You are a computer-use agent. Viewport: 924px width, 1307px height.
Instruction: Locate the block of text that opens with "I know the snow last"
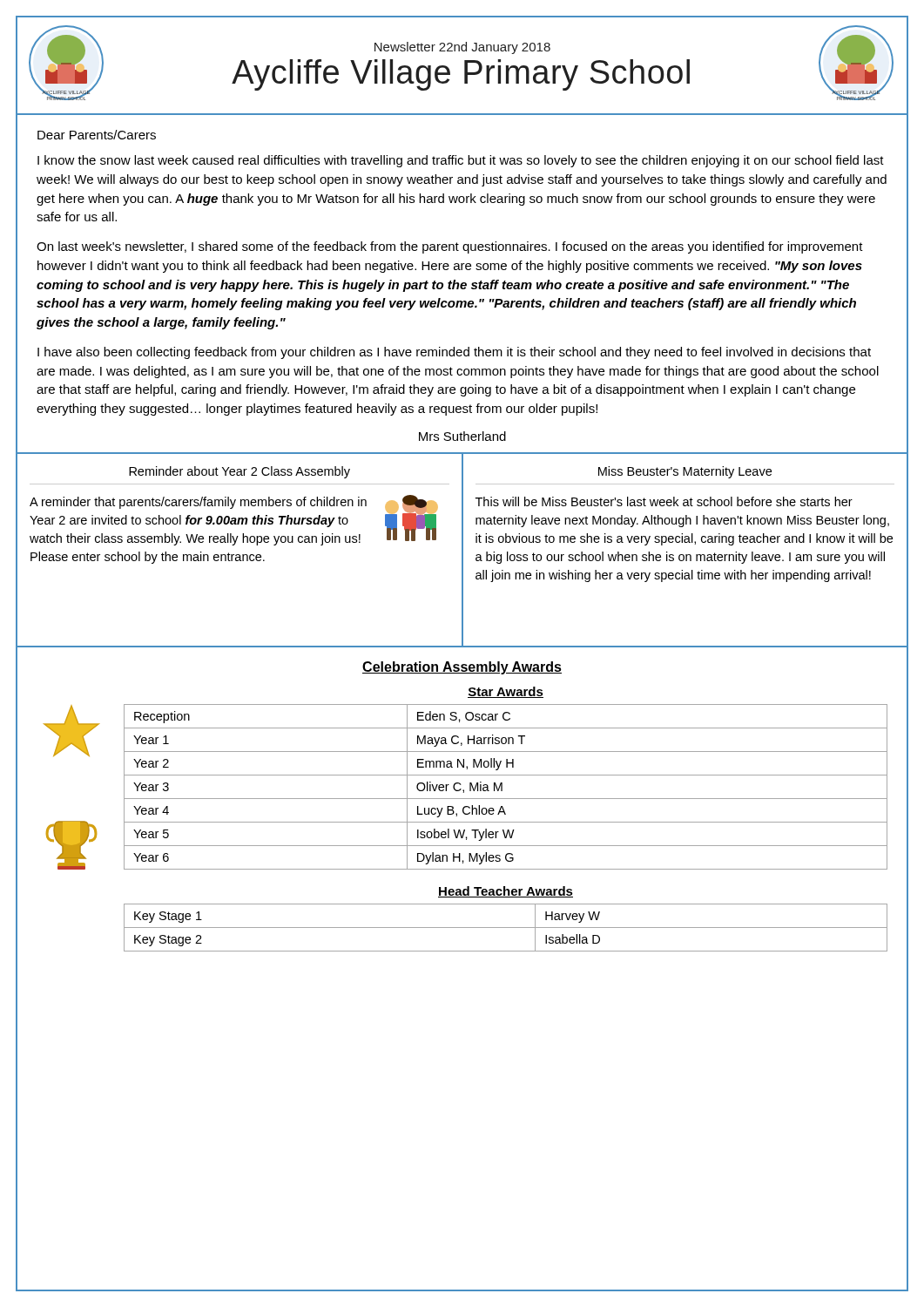click(462, 189)
